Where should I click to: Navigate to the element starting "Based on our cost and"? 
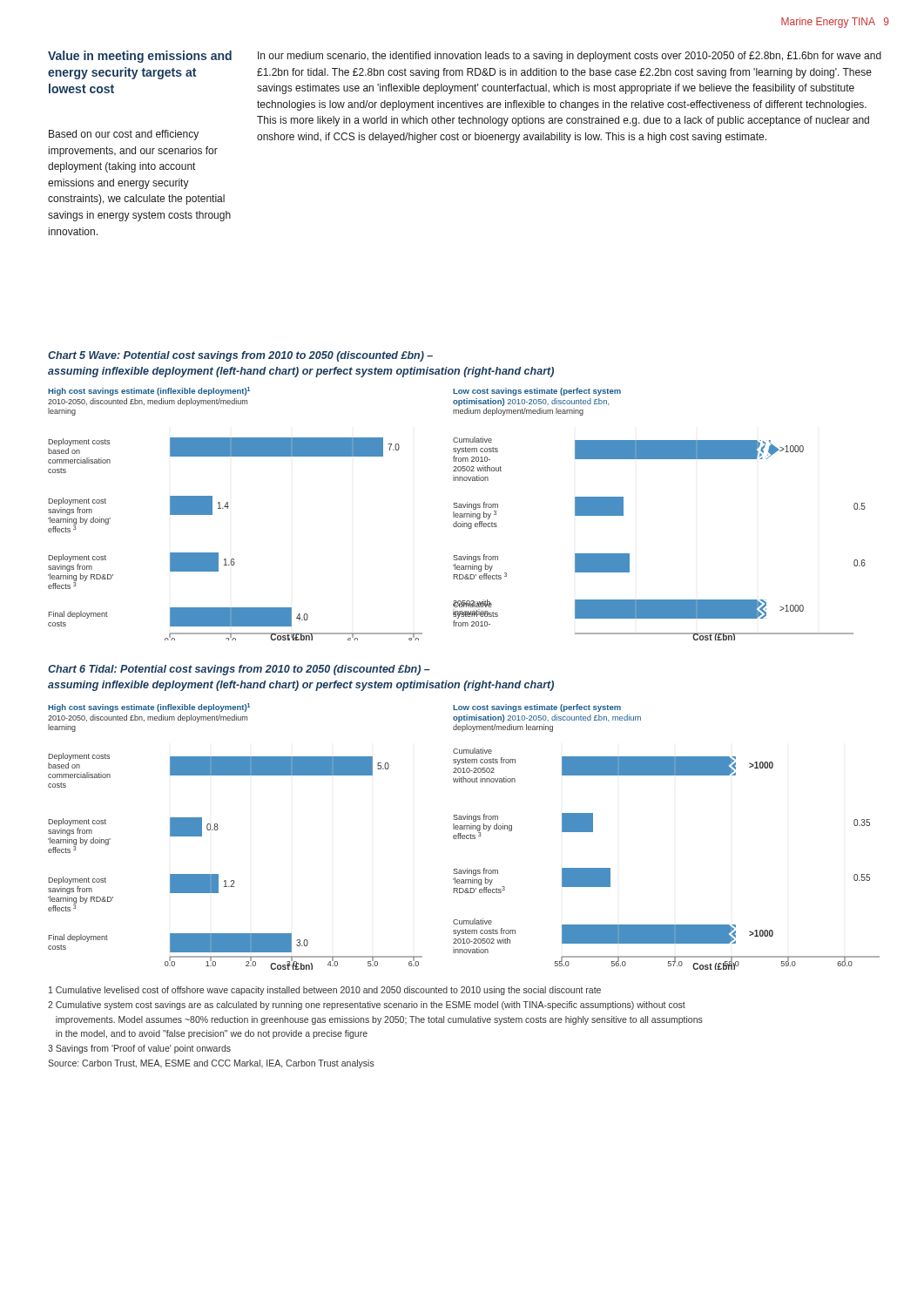(139, 183)
